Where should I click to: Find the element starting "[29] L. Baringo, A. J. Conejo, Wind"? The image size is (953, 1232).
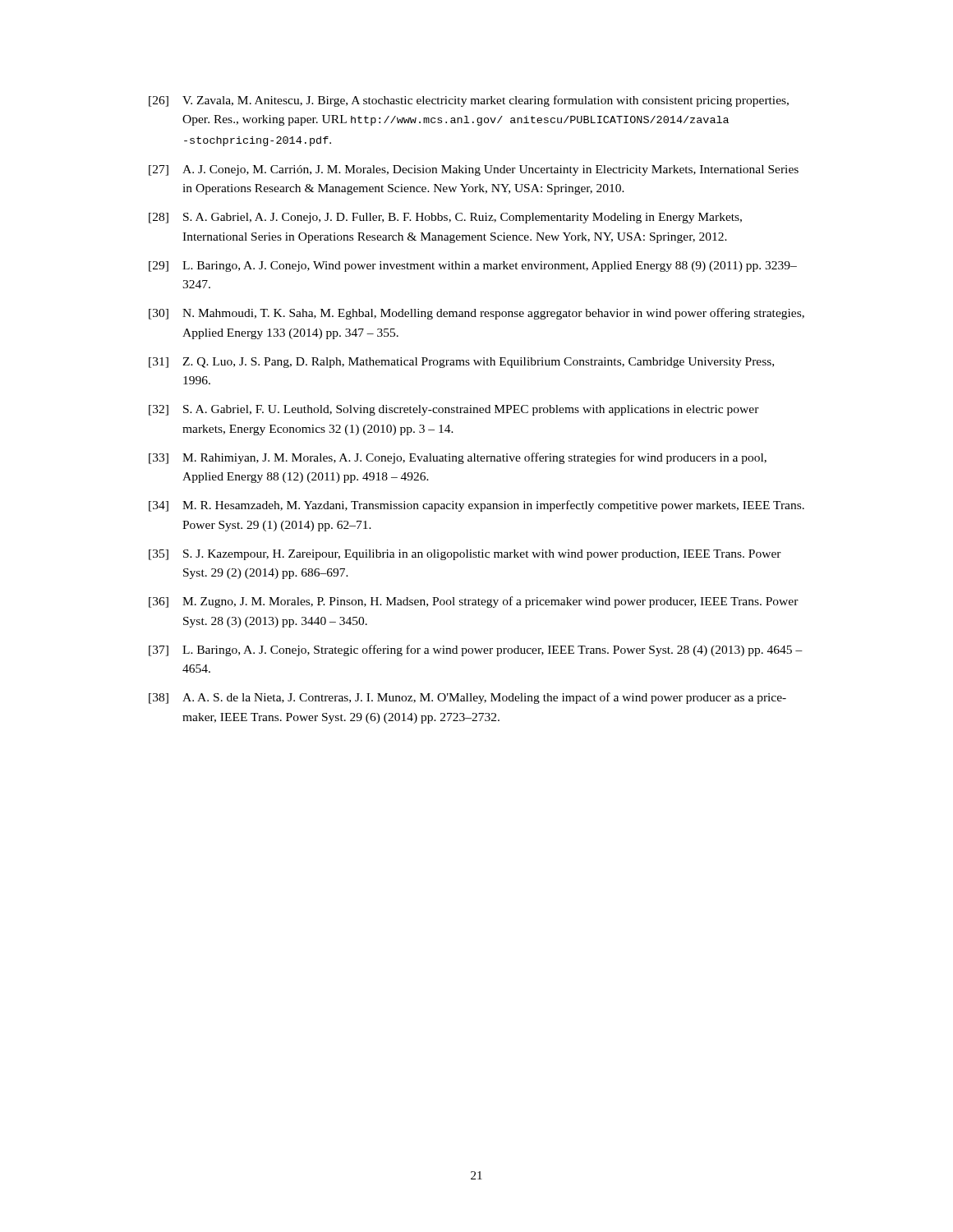click(x=476, y=274)
